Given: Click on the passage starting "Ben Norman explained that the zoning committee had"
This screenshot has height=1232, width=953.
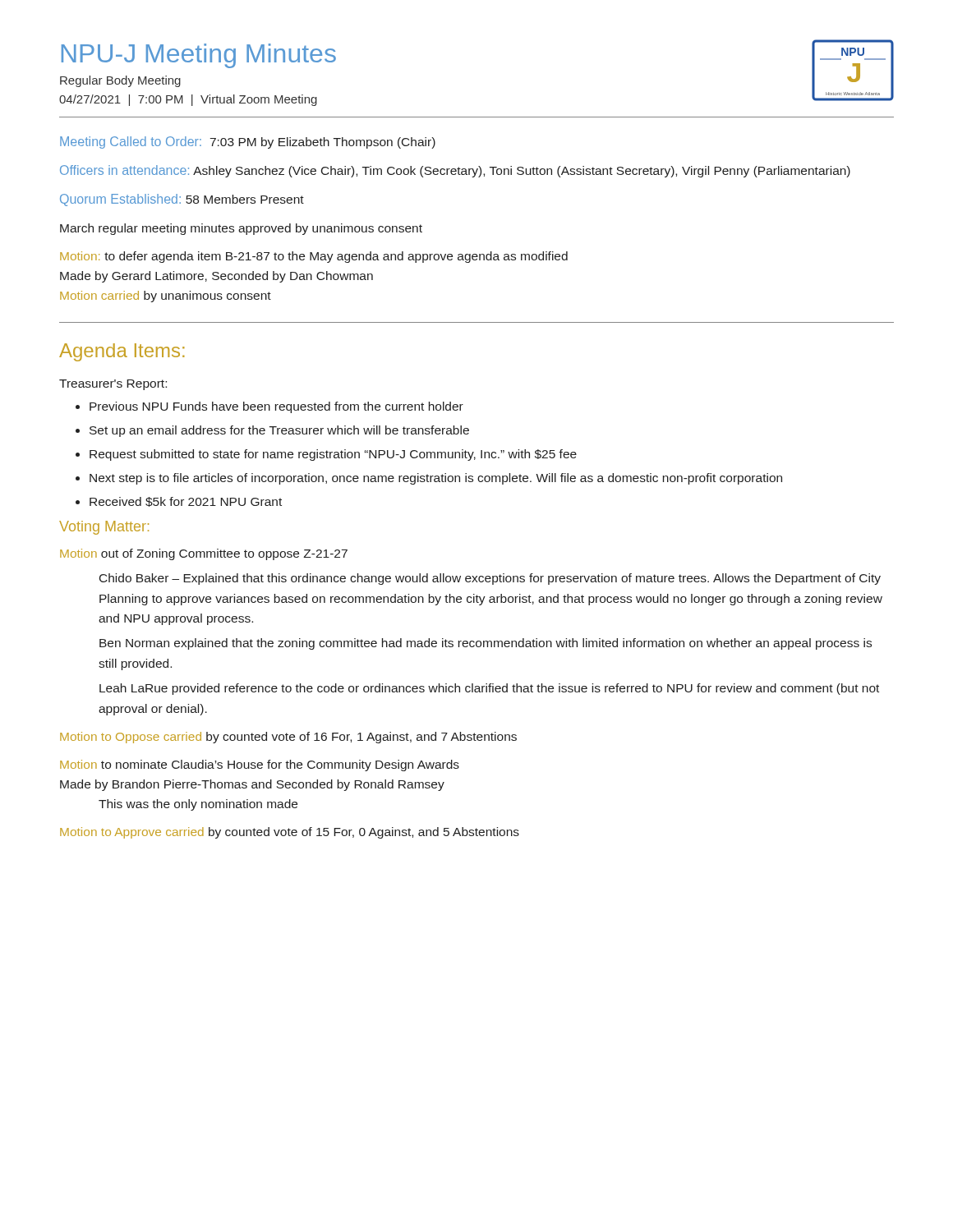Looking at the screenshot, I should tap(485, 653).
